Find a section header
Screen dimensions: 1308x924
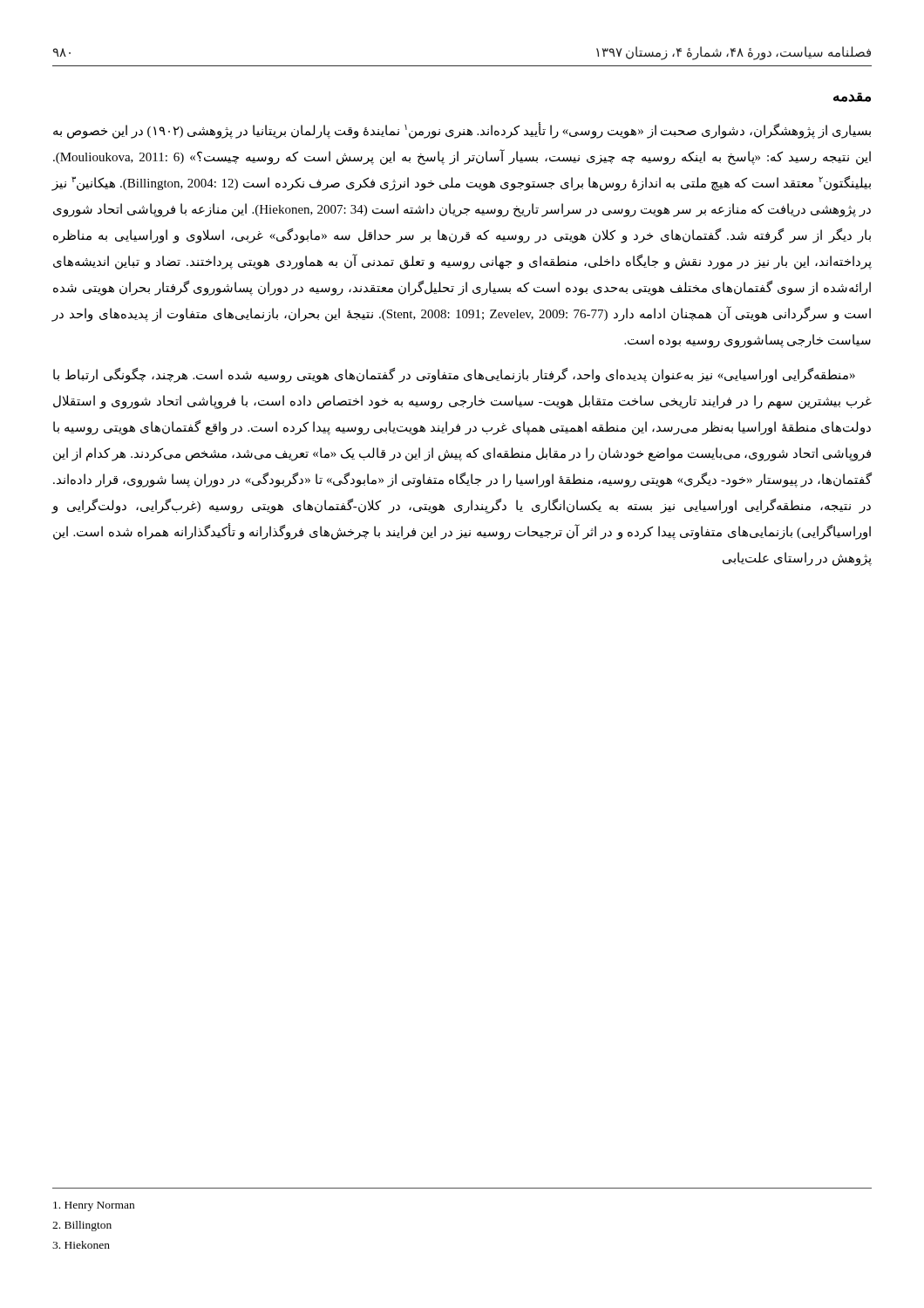pos(852,96)
